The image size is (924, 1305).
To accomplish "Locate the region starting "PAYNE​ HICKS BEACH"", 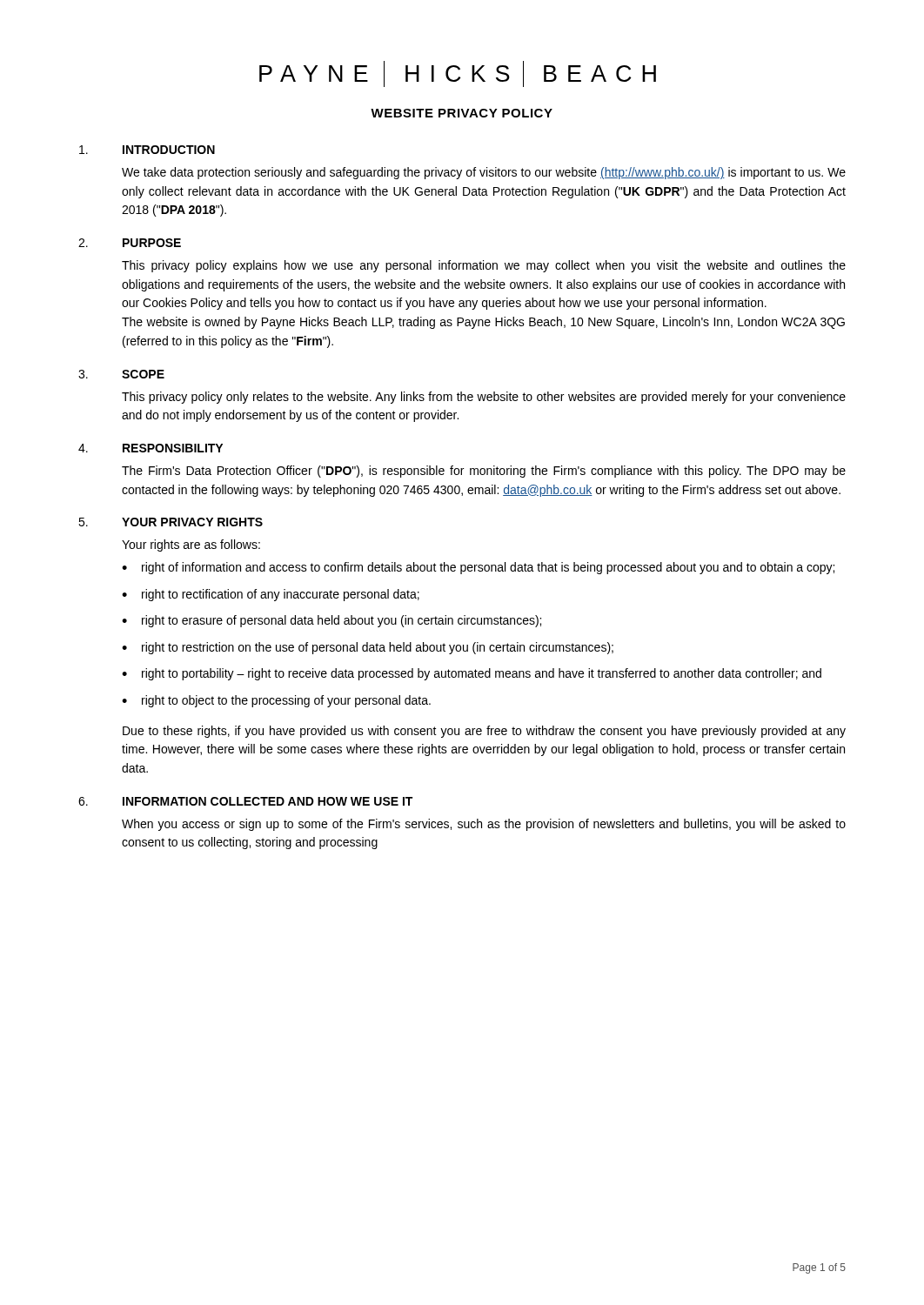I will coord(462,74).
